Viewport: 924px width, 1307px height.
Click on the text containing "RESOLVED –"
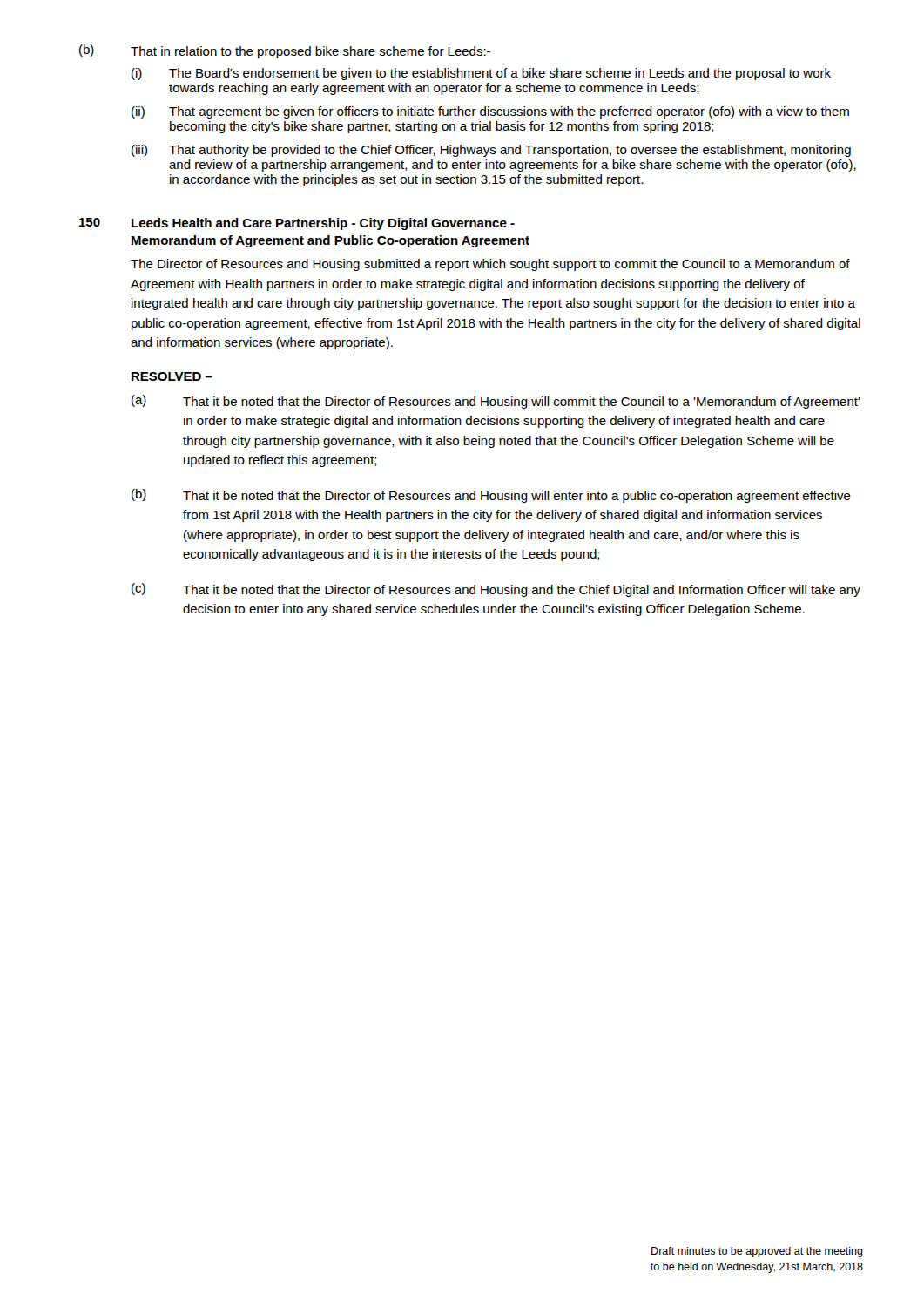point(172,376)
